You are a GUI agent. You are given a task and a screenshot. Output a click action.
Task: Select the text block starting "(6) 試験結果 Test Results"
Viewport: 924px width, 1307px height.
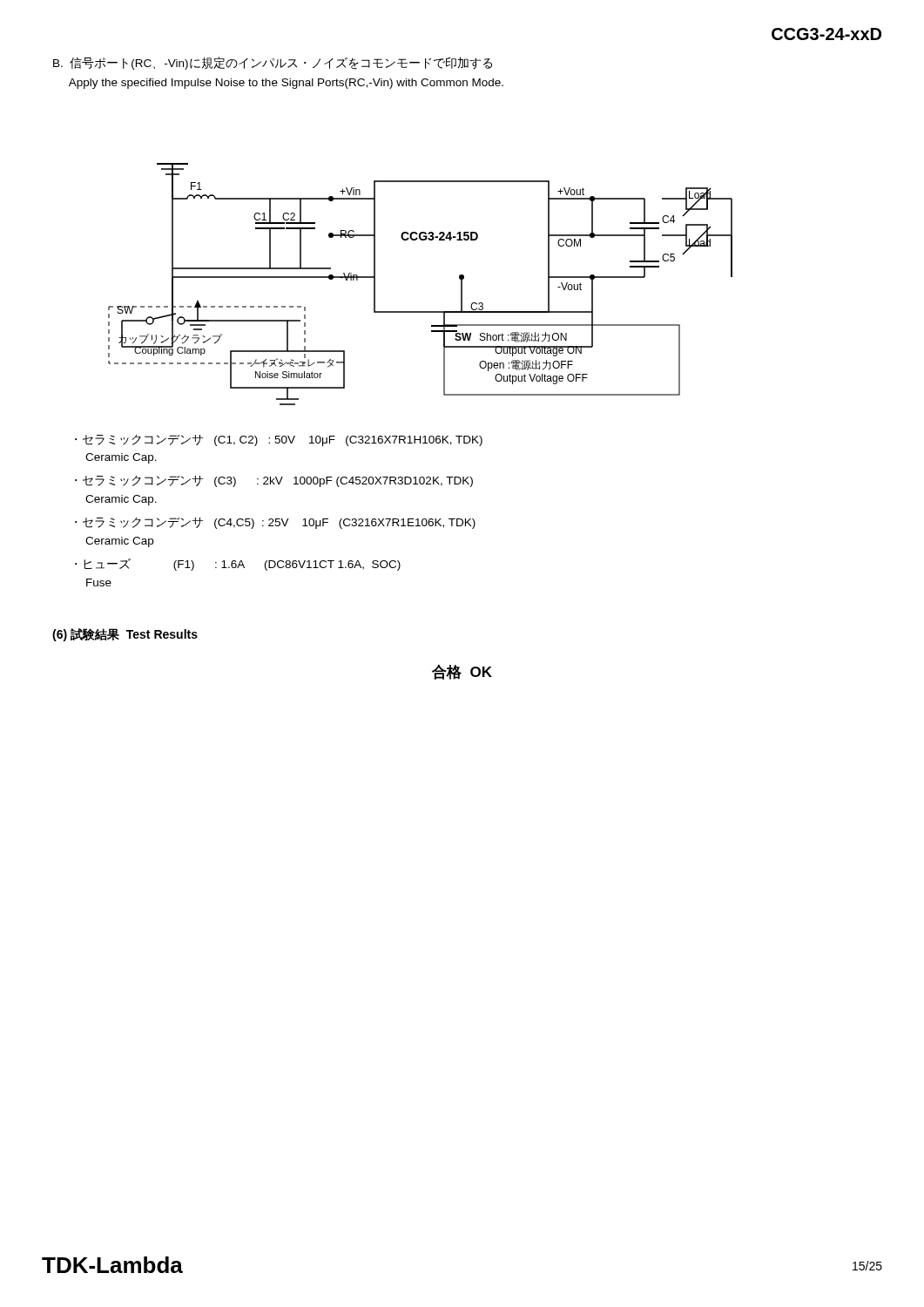point(125,634)
